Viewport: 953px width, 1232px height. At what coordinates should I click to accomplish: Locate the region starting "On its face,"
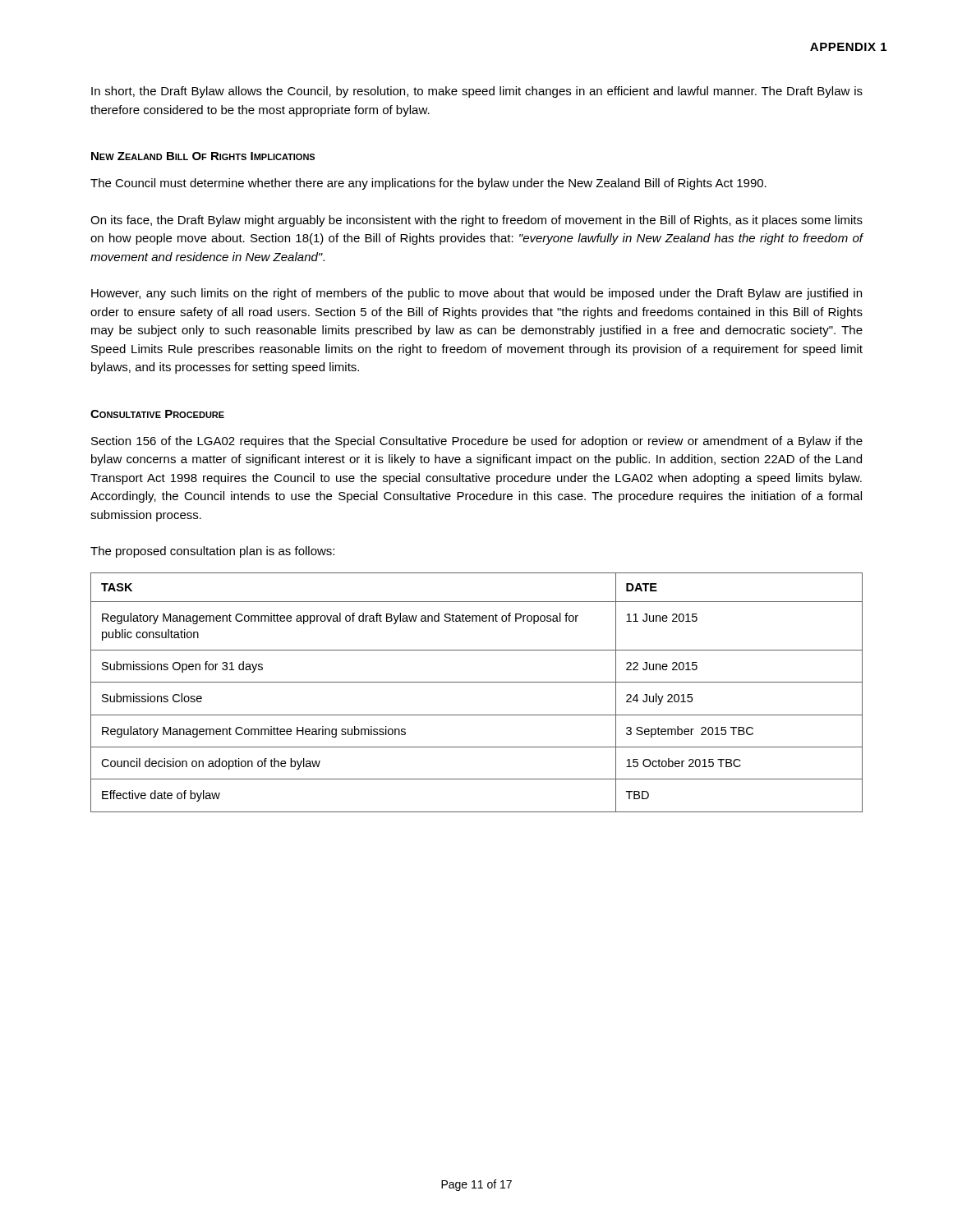click(x=476, y=238)
